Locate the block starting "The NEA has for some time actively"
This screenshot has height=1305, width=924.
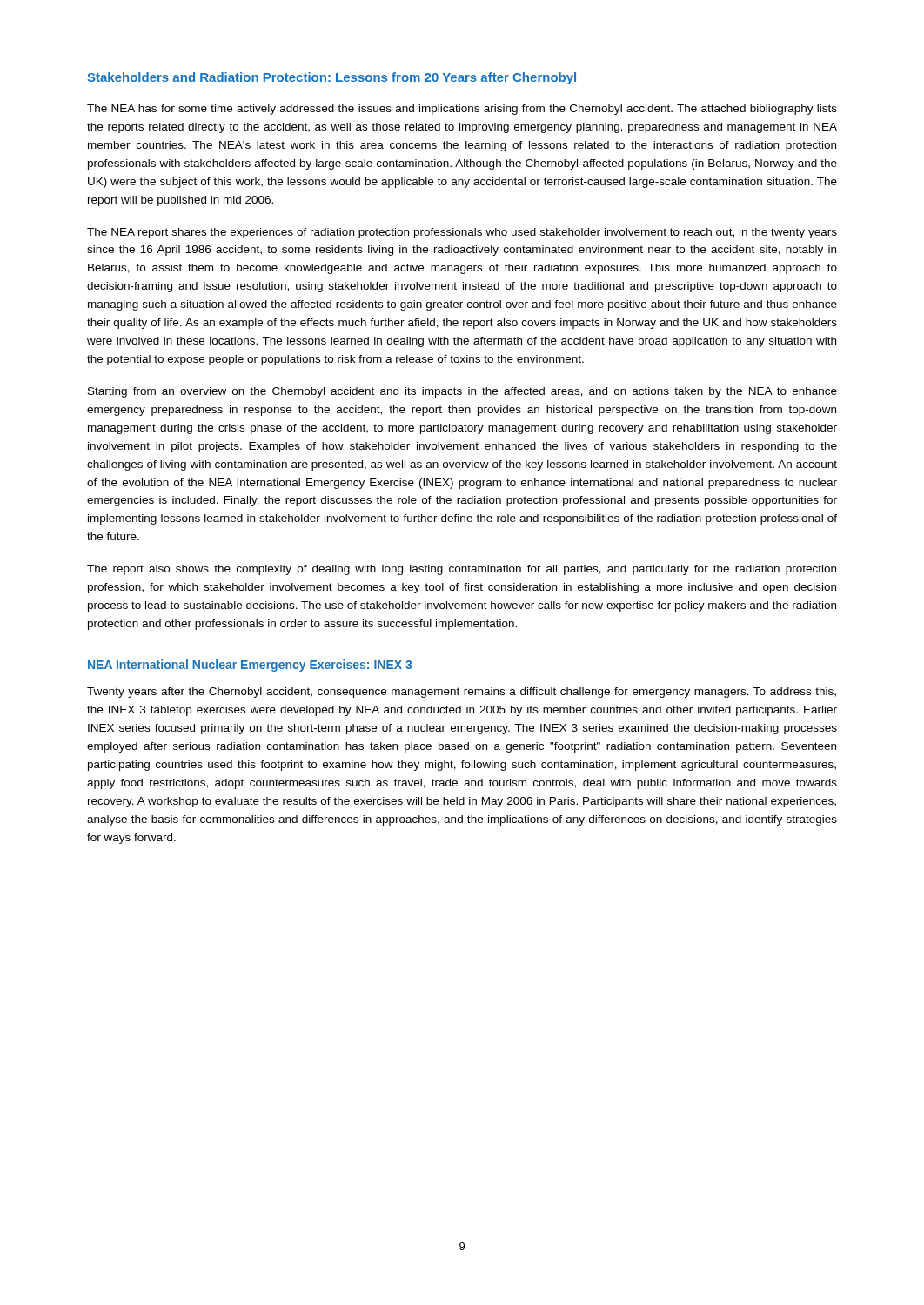pyautogui.click(x=462, y=155)
